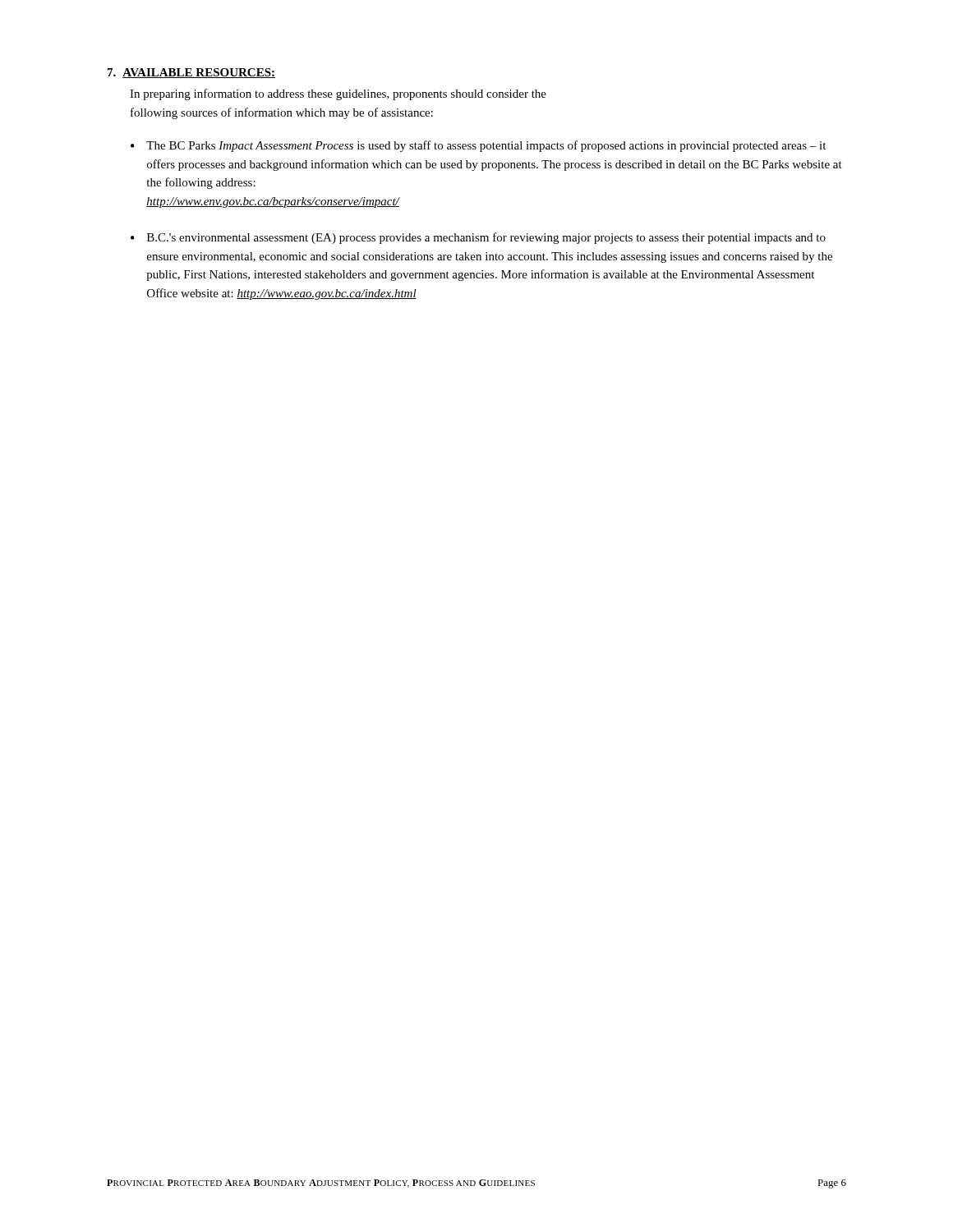Screen dimensions: 1232x953
Task: Navigate to the element starting "• The BC"
Action: (x=488, y=173)
